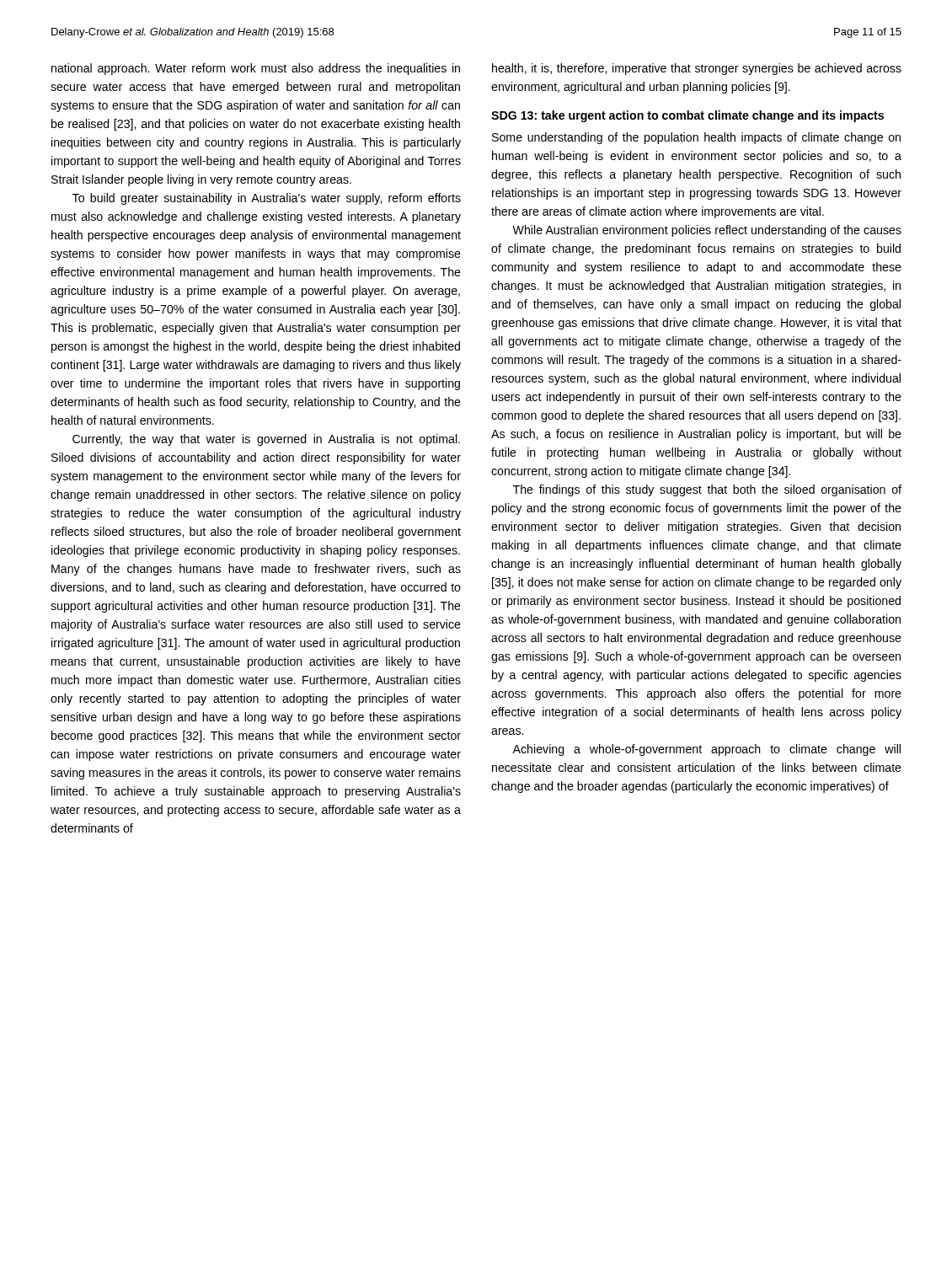Select the text block containing "Some understanding of the"
Screen dimensions: 1264x952
click(x=696, y=174)
